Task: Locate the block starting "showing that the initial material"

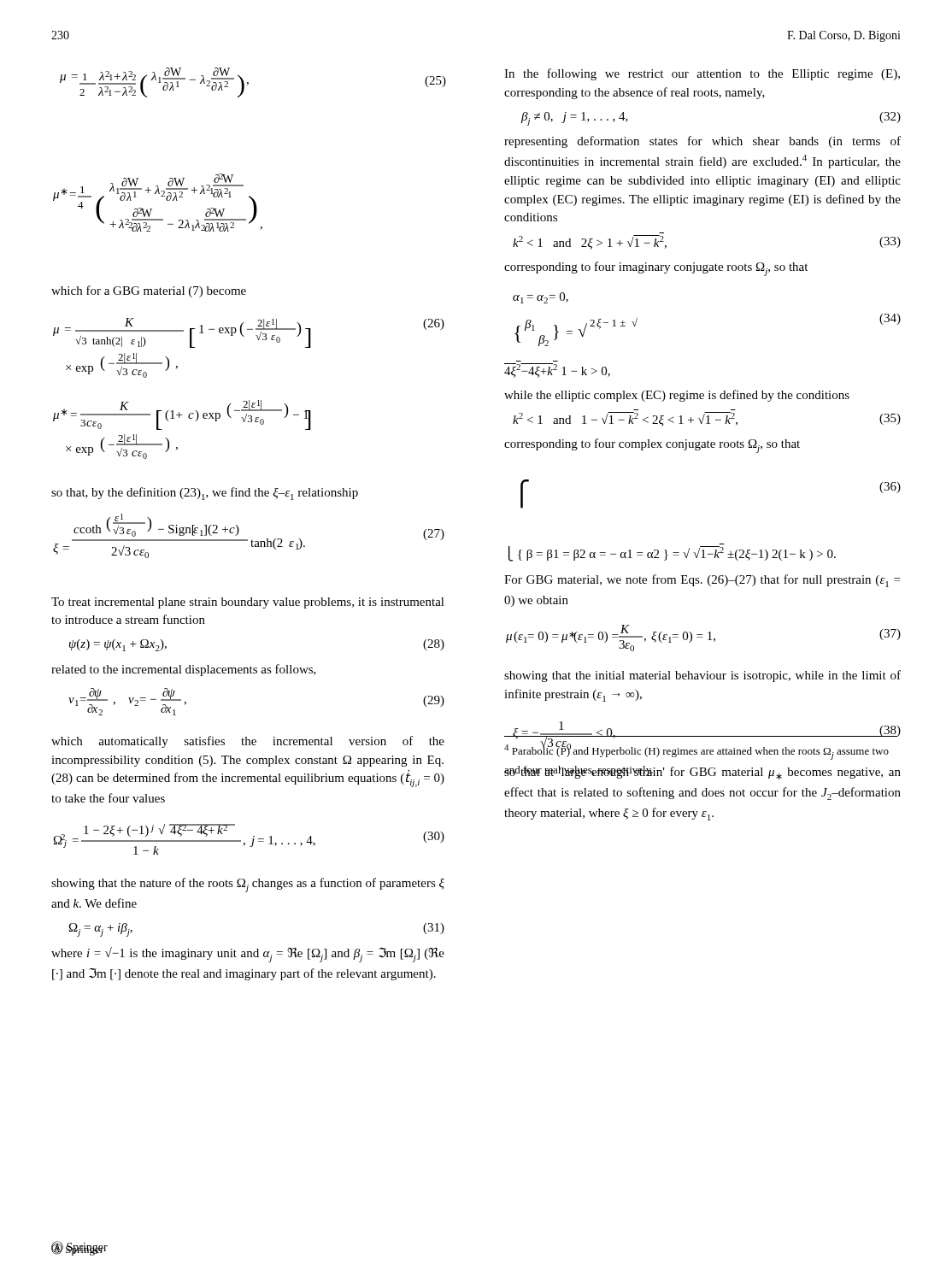Action: click(702, 686)
